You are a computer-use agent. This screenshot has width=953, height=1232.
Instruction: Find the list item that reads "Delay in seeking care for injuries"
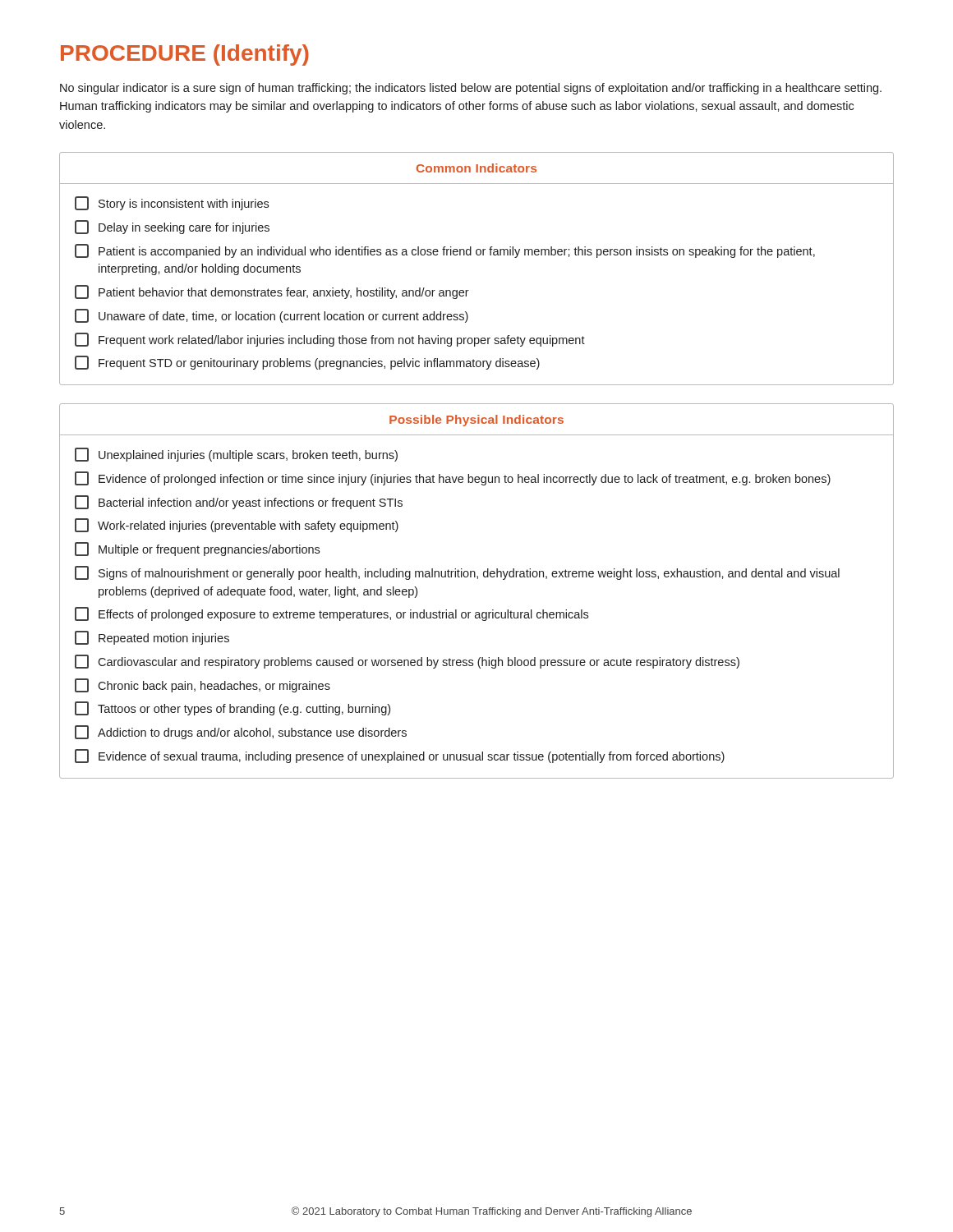(172, 227)
